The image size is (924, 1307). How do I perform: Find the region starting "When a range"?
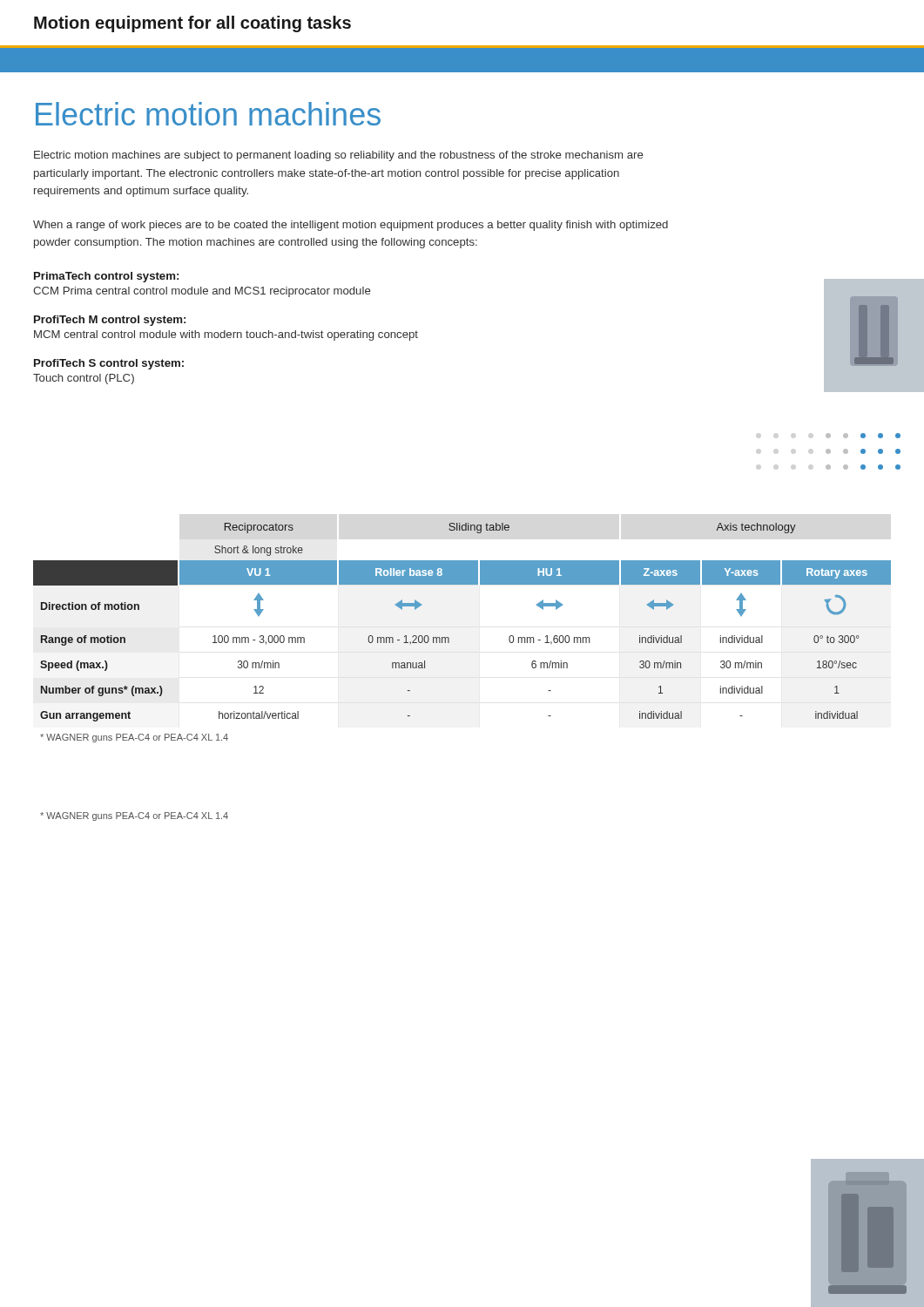pos(351,233)
